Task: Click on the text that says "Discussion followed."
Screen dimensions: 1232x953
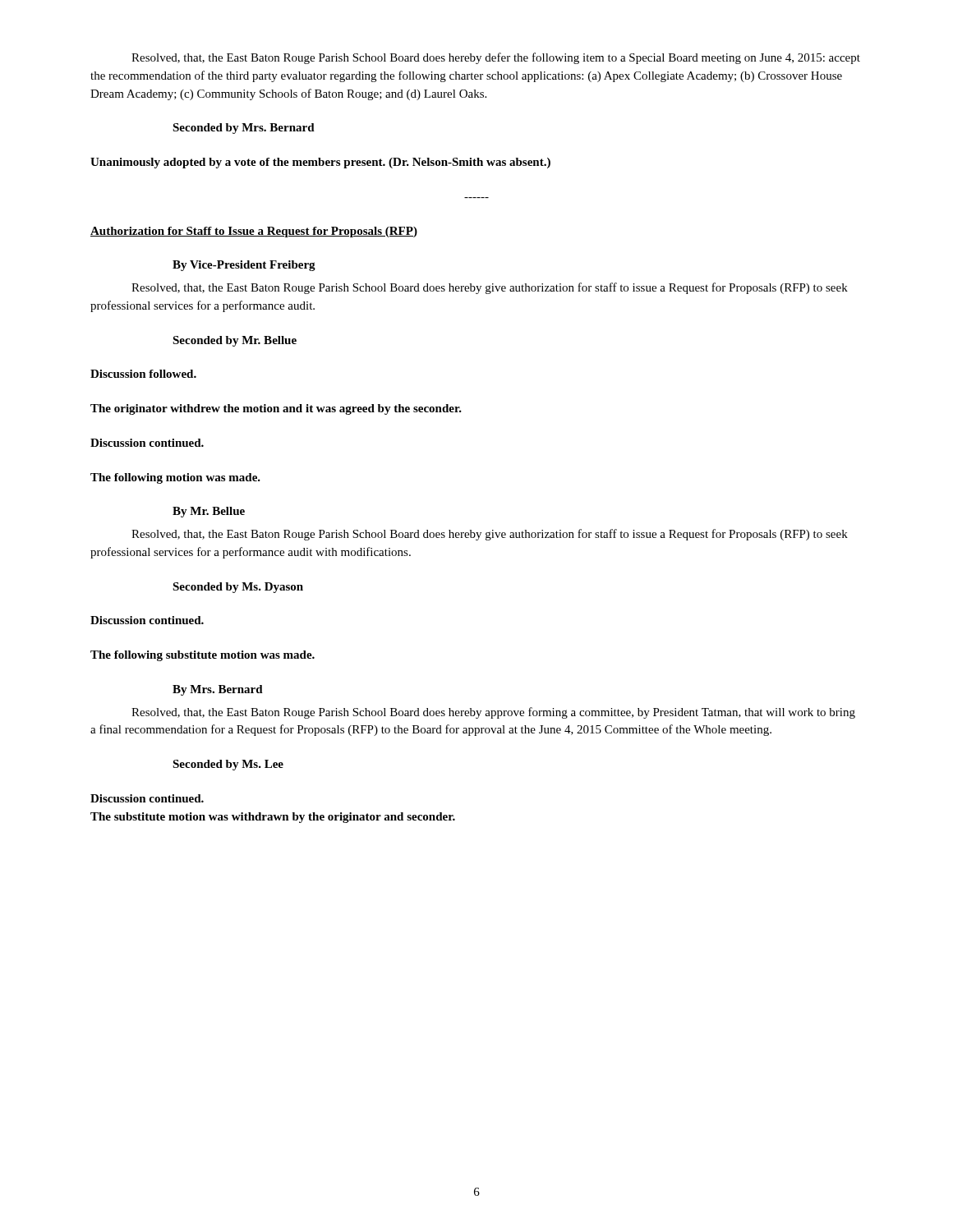Action: point(143,374)
